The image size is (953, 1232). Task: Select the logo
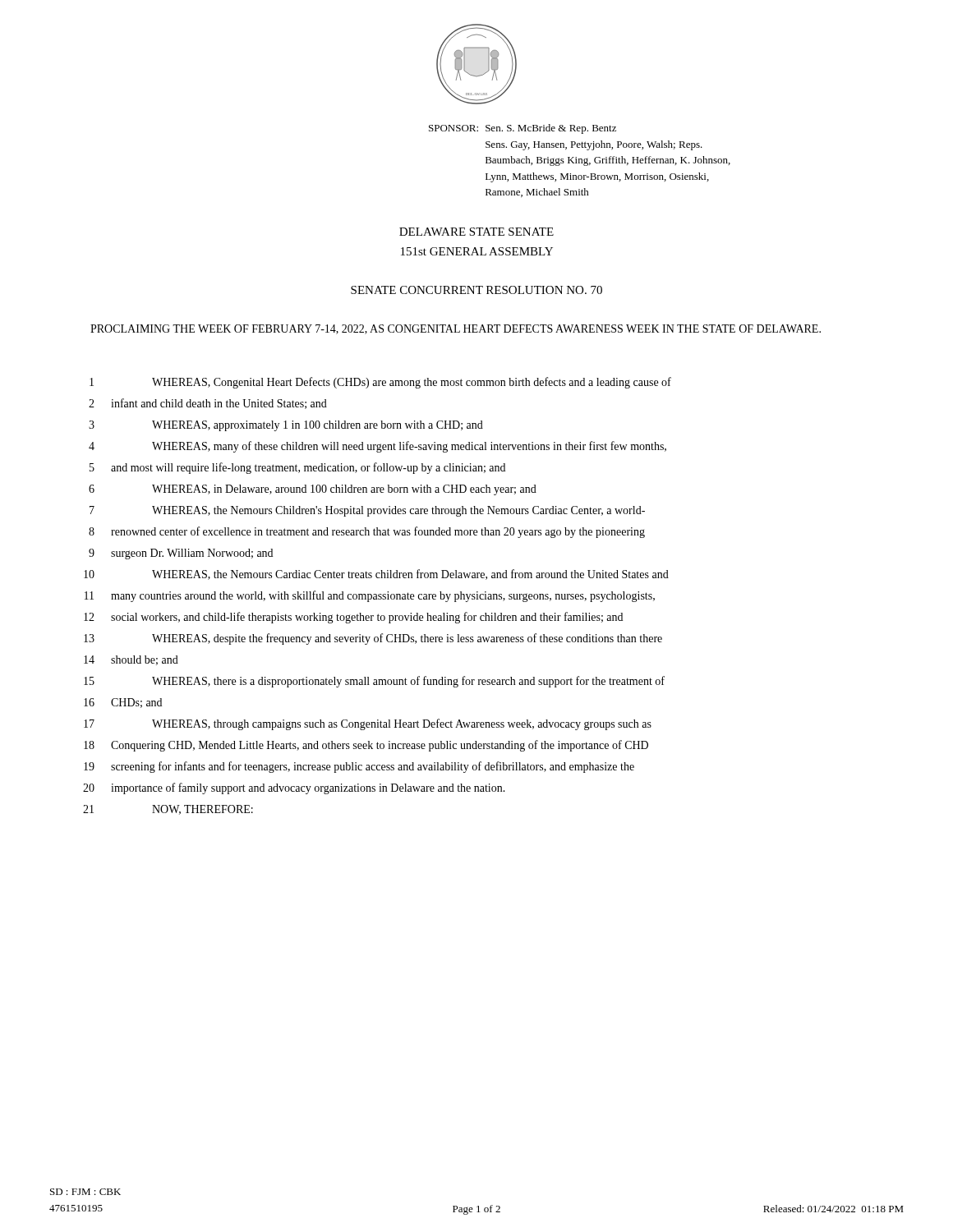(x=476, y=66)
